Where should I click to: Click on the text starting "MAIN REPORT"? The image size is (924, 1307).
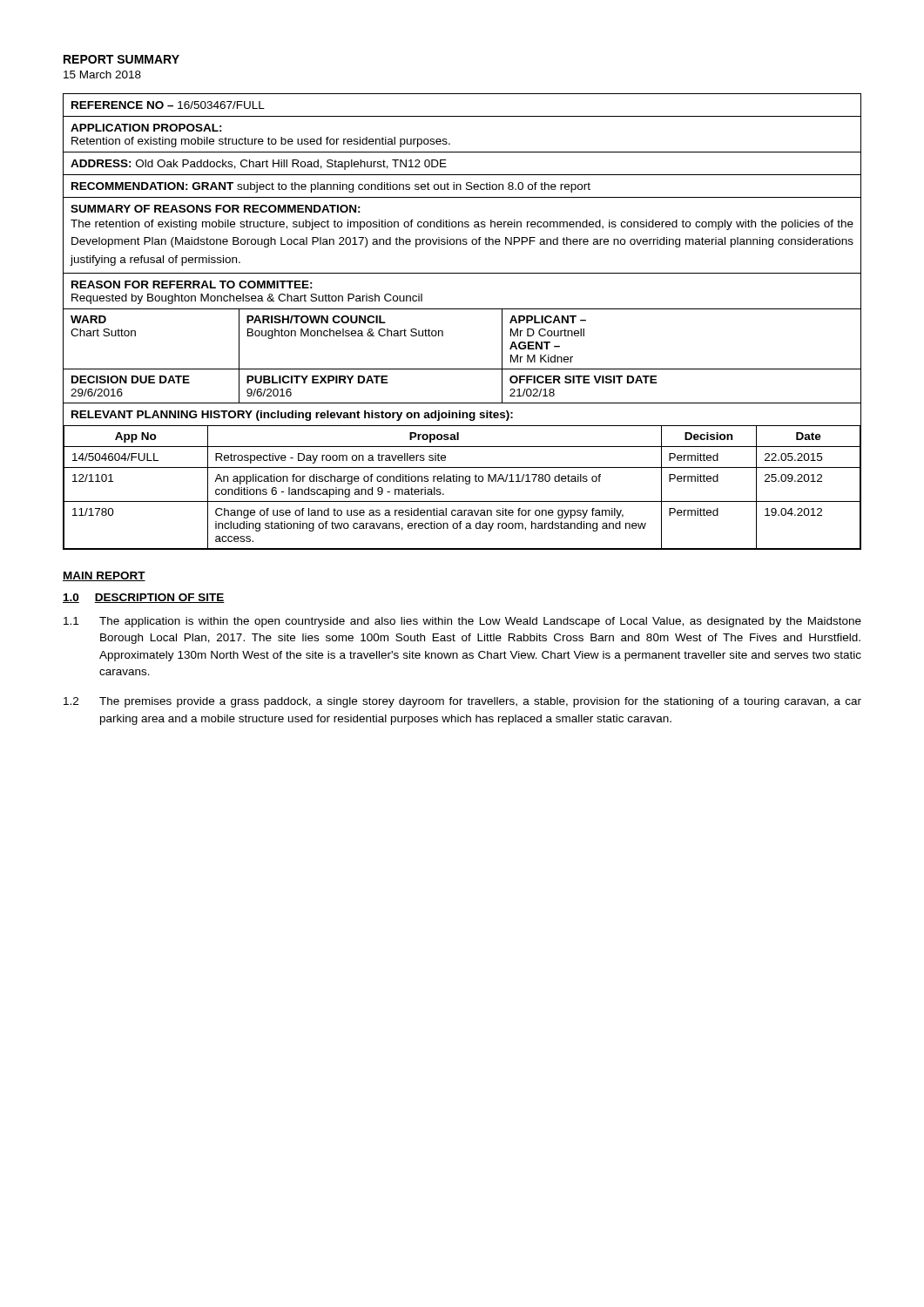point(104,575)
